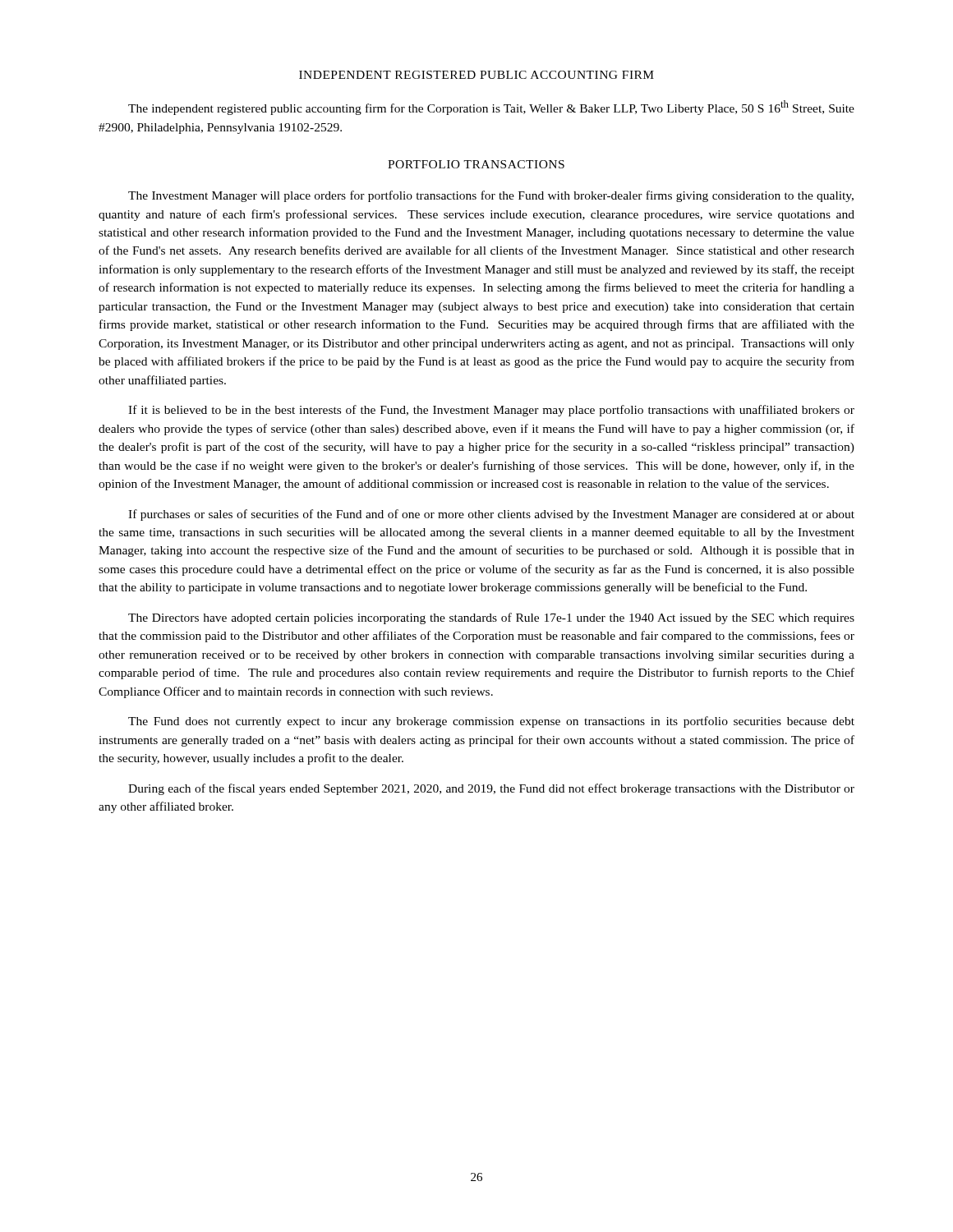Find the text block containing "The Directors have adopted"

coord(476,654)
